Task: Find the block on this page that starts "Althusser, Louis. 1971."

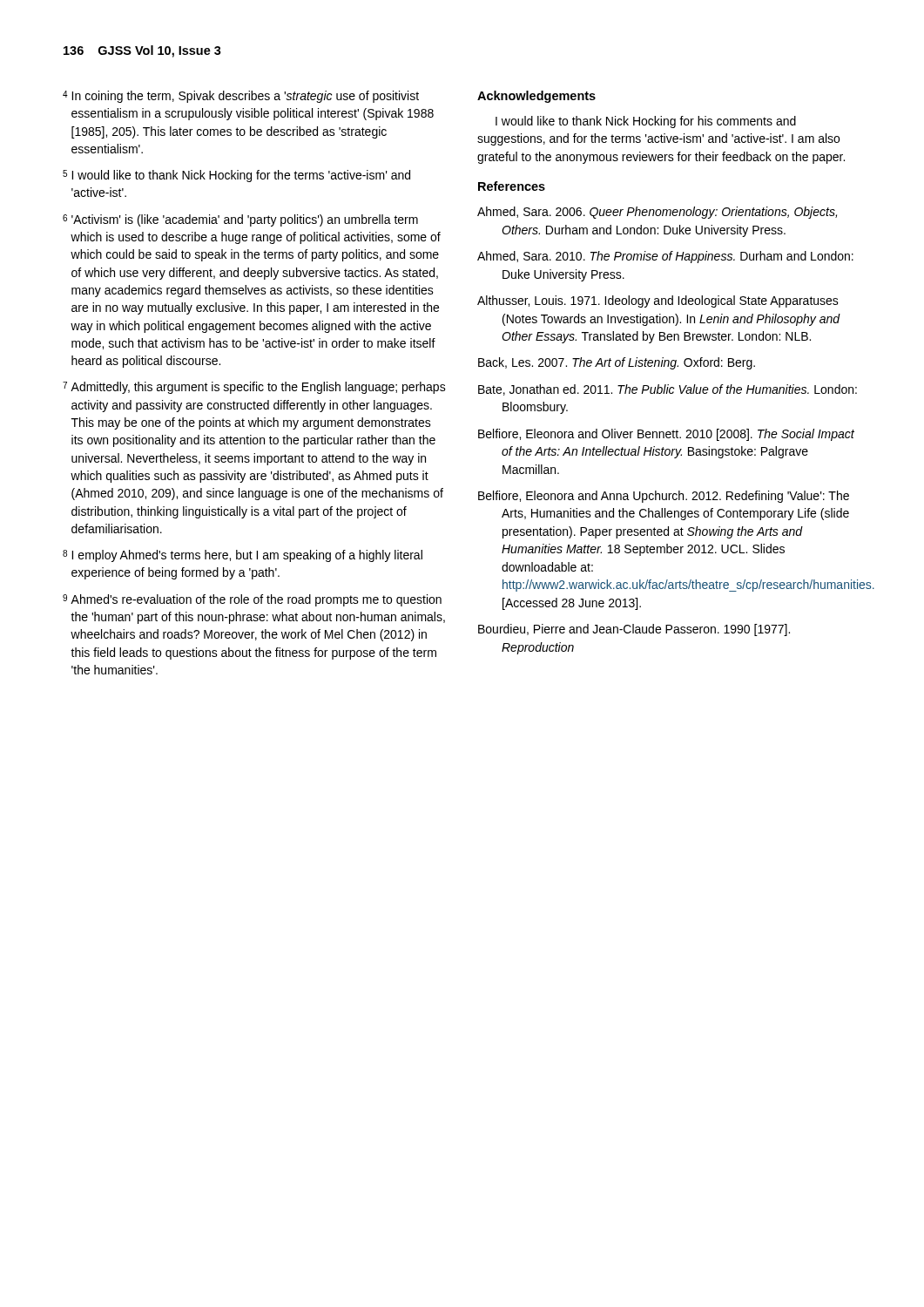Action: pos(658,318)
